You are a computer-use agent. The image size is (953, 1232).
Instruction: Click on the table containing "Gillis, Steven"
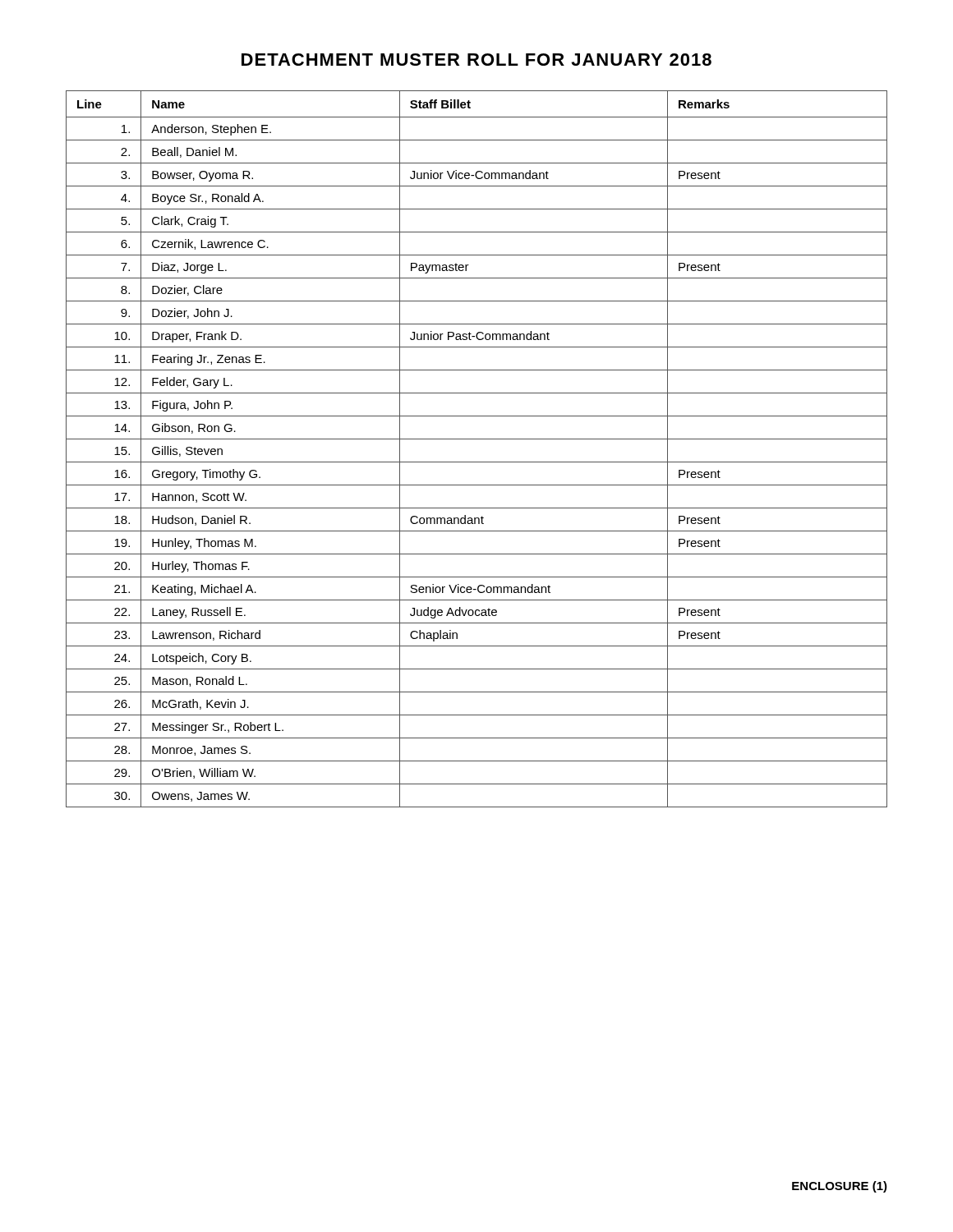(476, 449)
